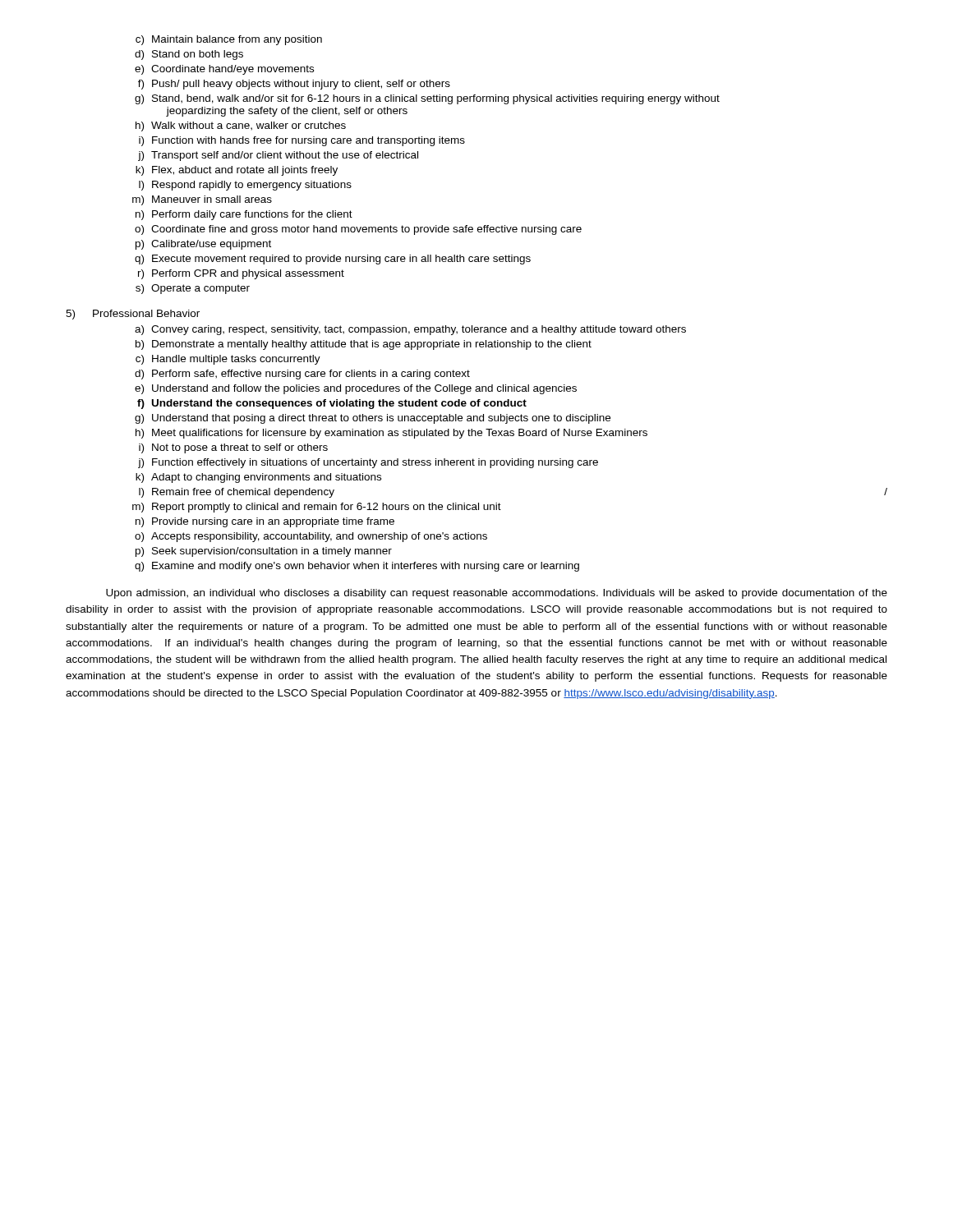The image size is (953, 1232).
Task: Find "5) Professional Behavior" on this page
Action: click(133, 315)
